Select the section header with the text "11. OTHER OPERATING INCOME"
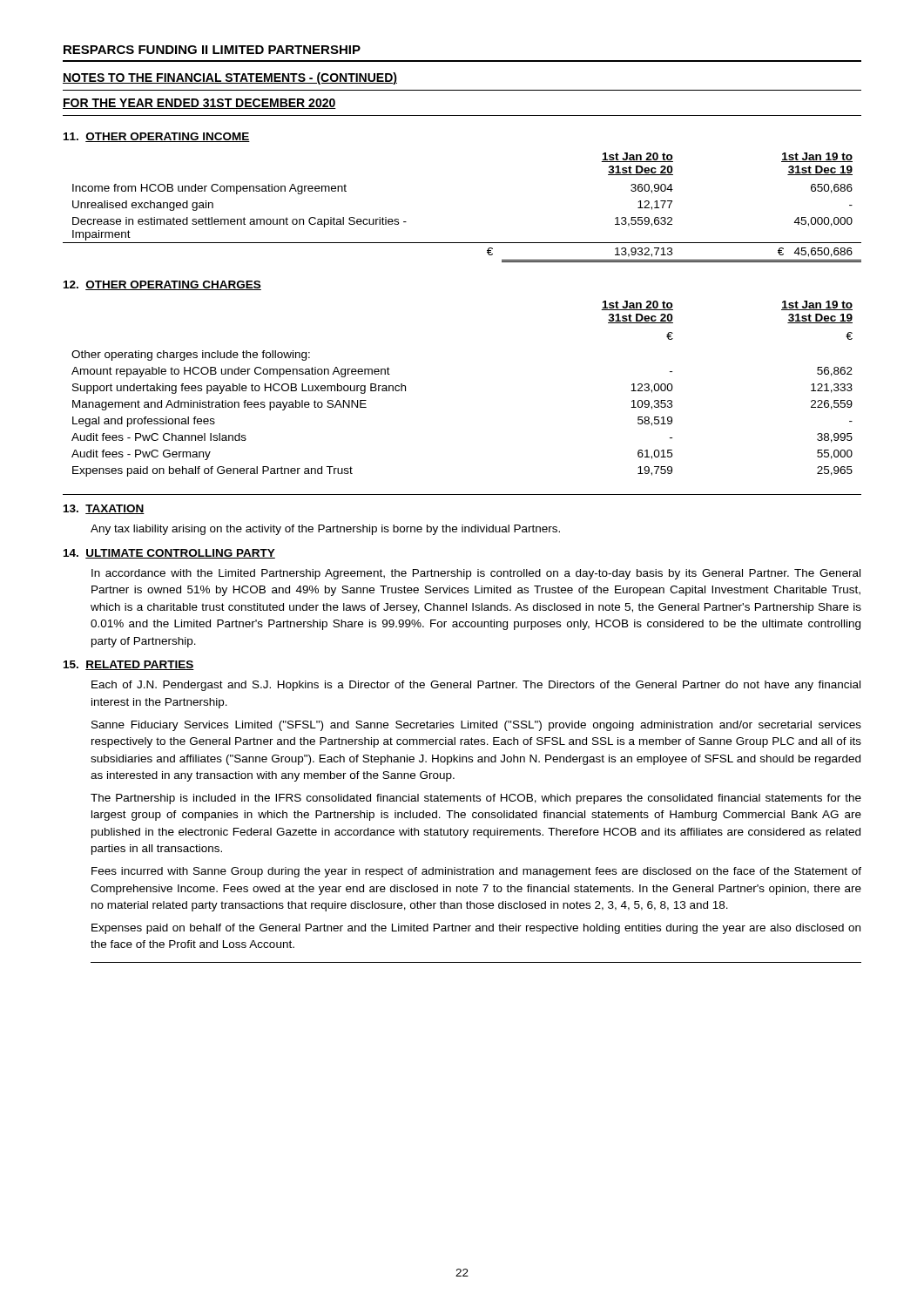924x1307 pixels. pyautogui.click(x=156, y=136)
